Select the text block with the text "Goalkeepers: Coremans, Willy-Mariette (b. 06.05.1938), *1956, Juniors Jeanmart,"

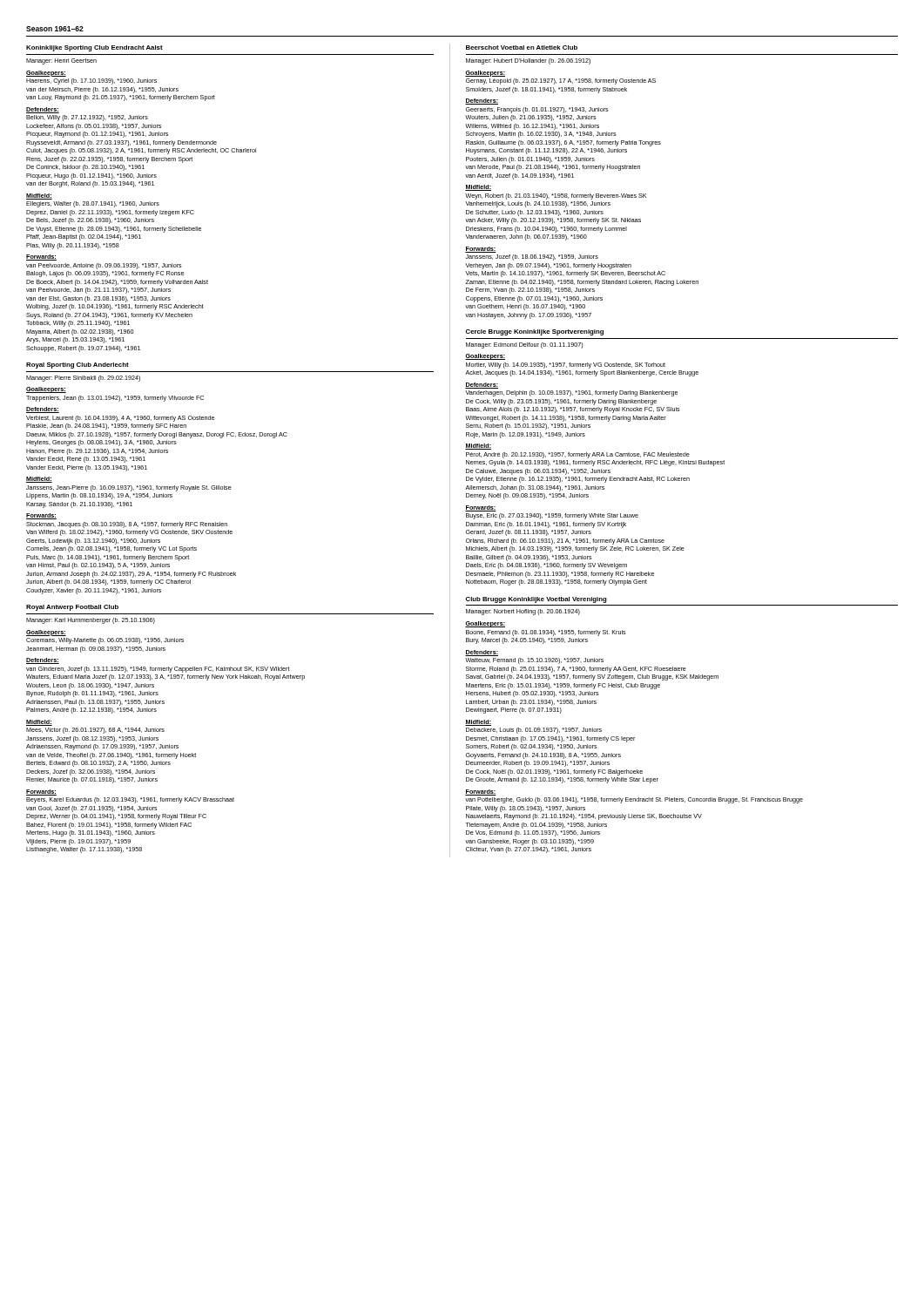coord(105,640)
